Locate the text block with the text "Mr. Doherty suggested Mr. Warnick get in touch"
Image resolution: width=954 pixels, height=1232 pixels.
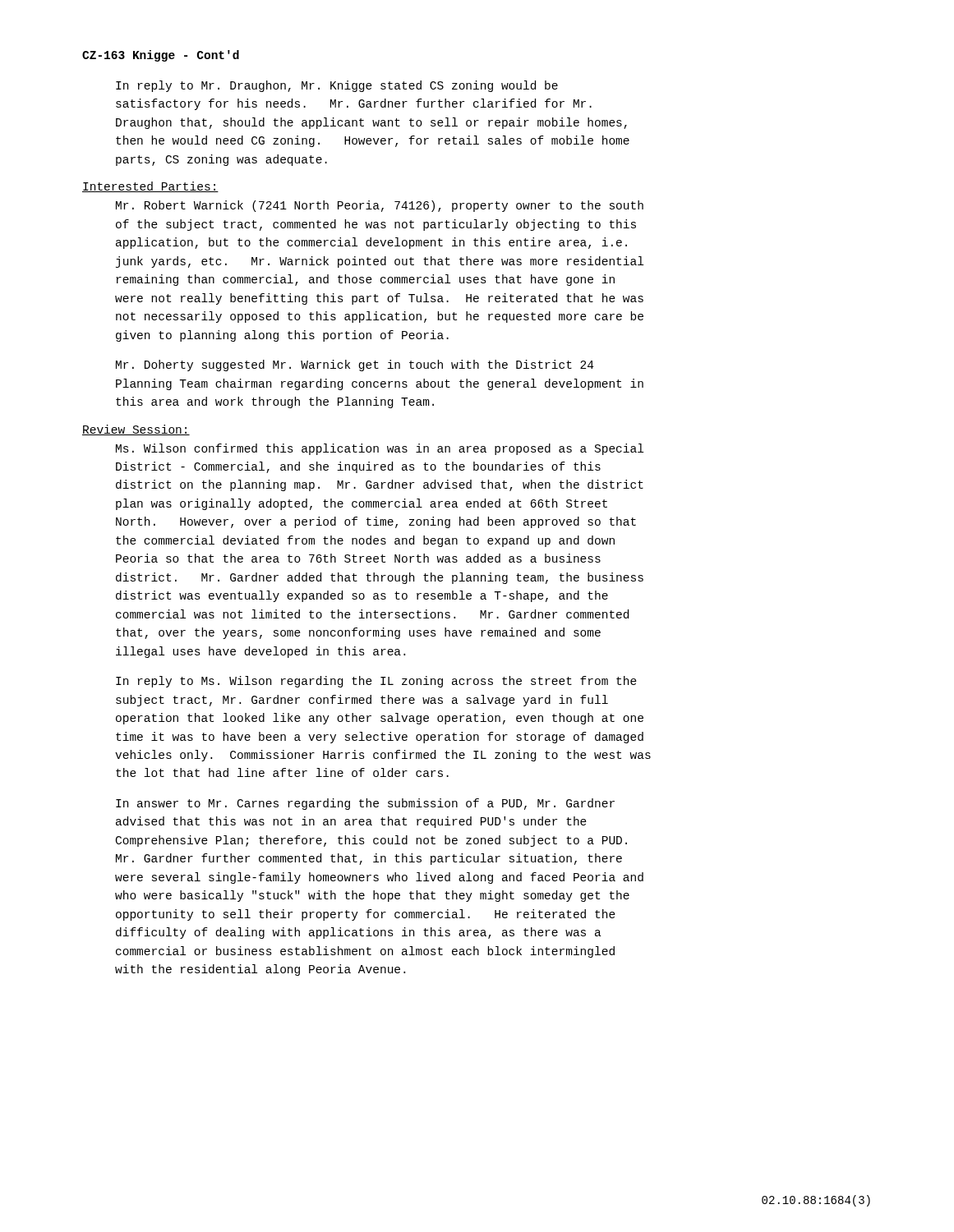click(x=380, y=384)
